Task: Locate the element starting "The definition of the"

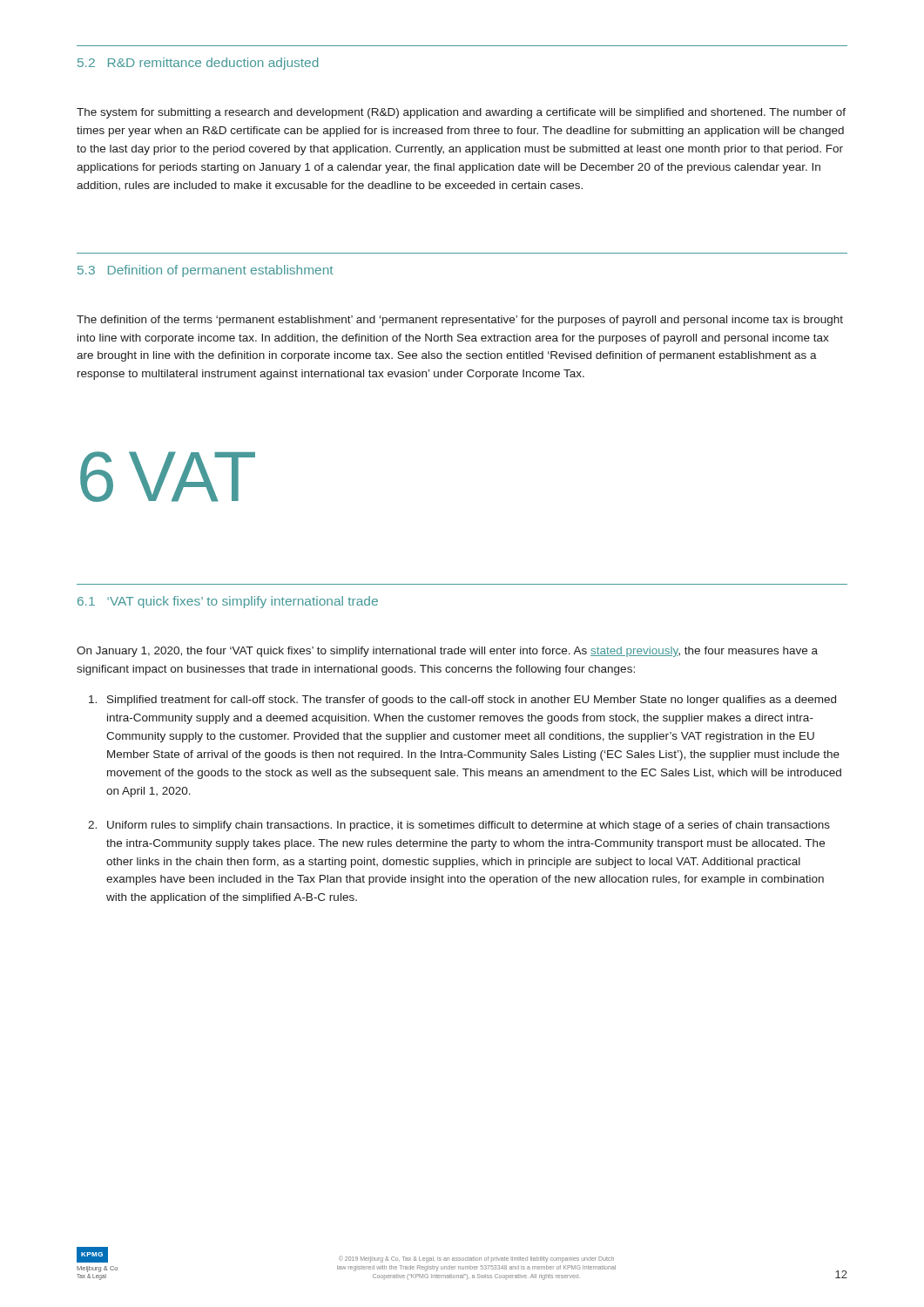Action: 462,347
